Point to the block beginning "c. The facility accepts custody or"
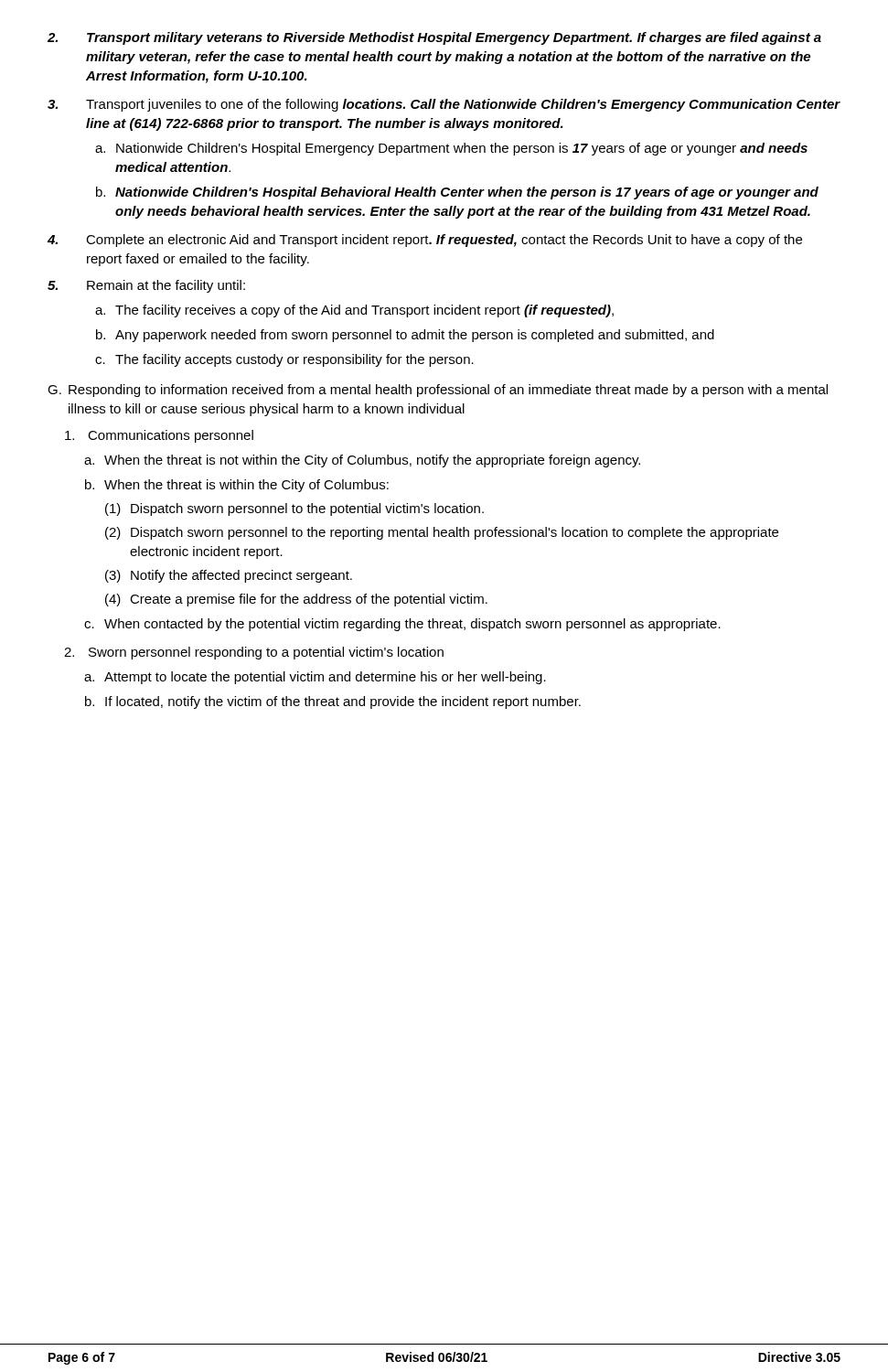Viewport: 888px width, 1372px height. [468, 359]
